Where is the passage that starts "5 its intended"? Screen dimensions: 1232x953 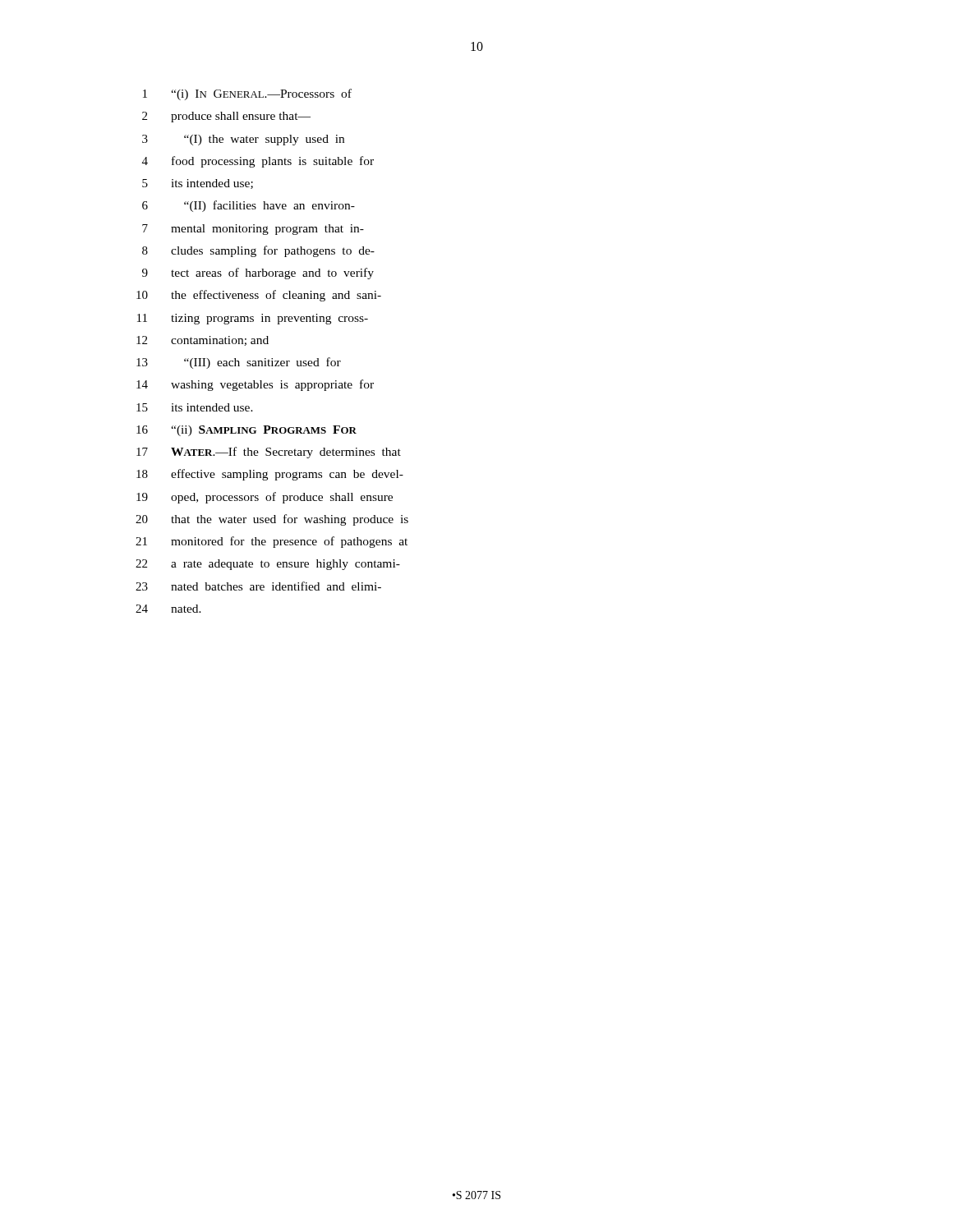click(x=198, y=184)
